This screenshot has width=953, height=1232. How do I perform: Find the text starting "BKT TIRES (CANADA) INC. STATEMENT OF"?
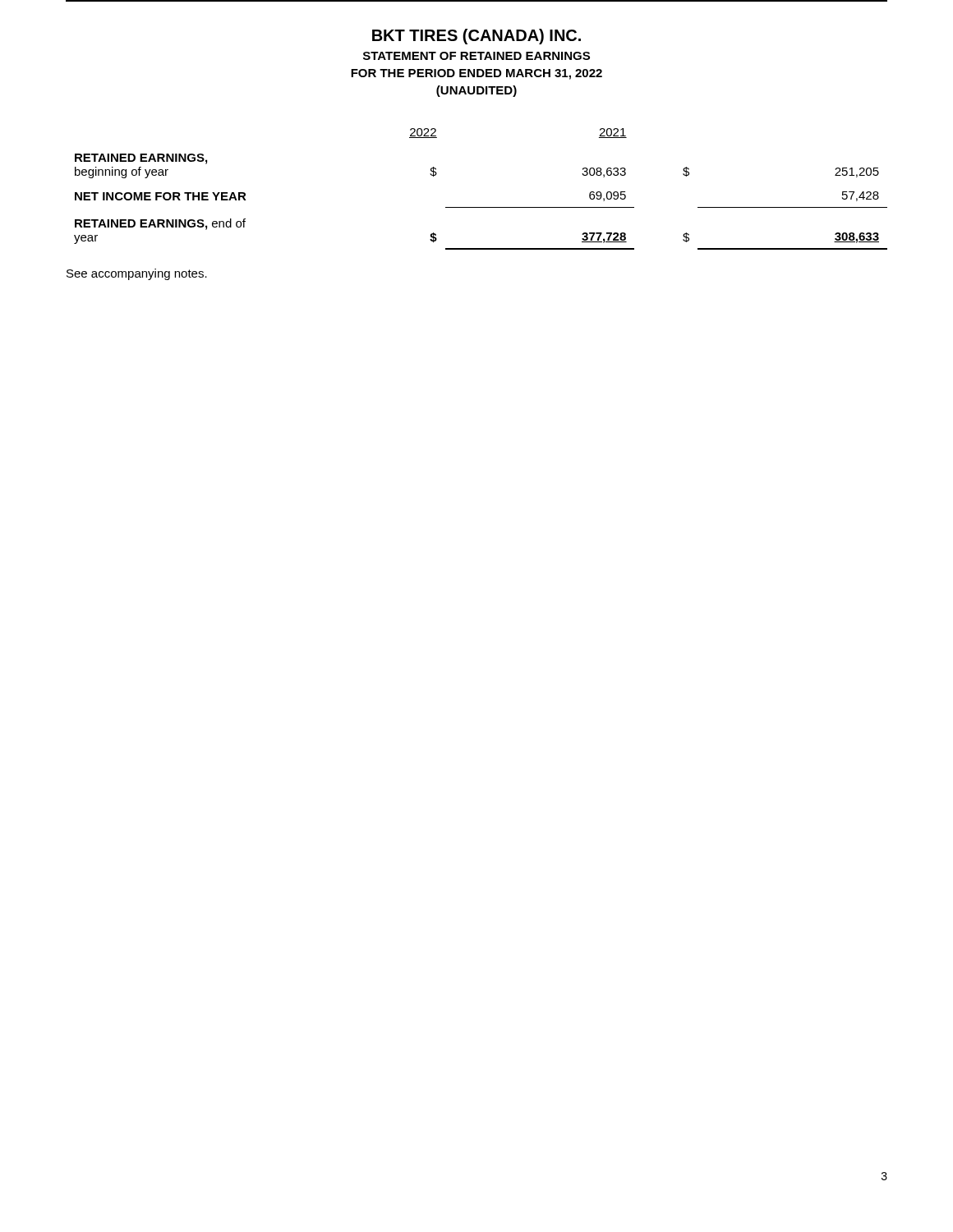click(476, 62)
